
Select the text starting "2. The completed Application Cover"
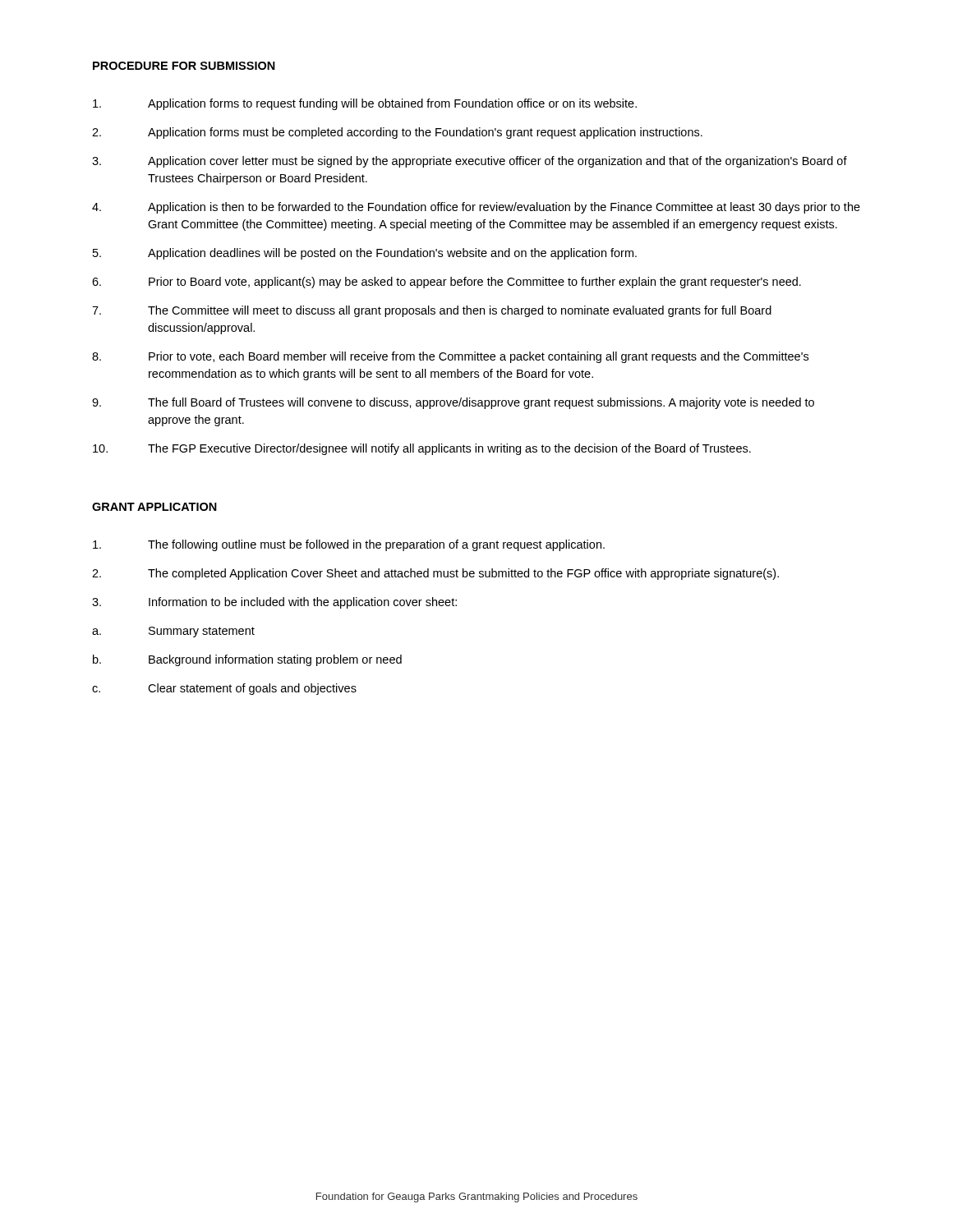coord(476,574)
